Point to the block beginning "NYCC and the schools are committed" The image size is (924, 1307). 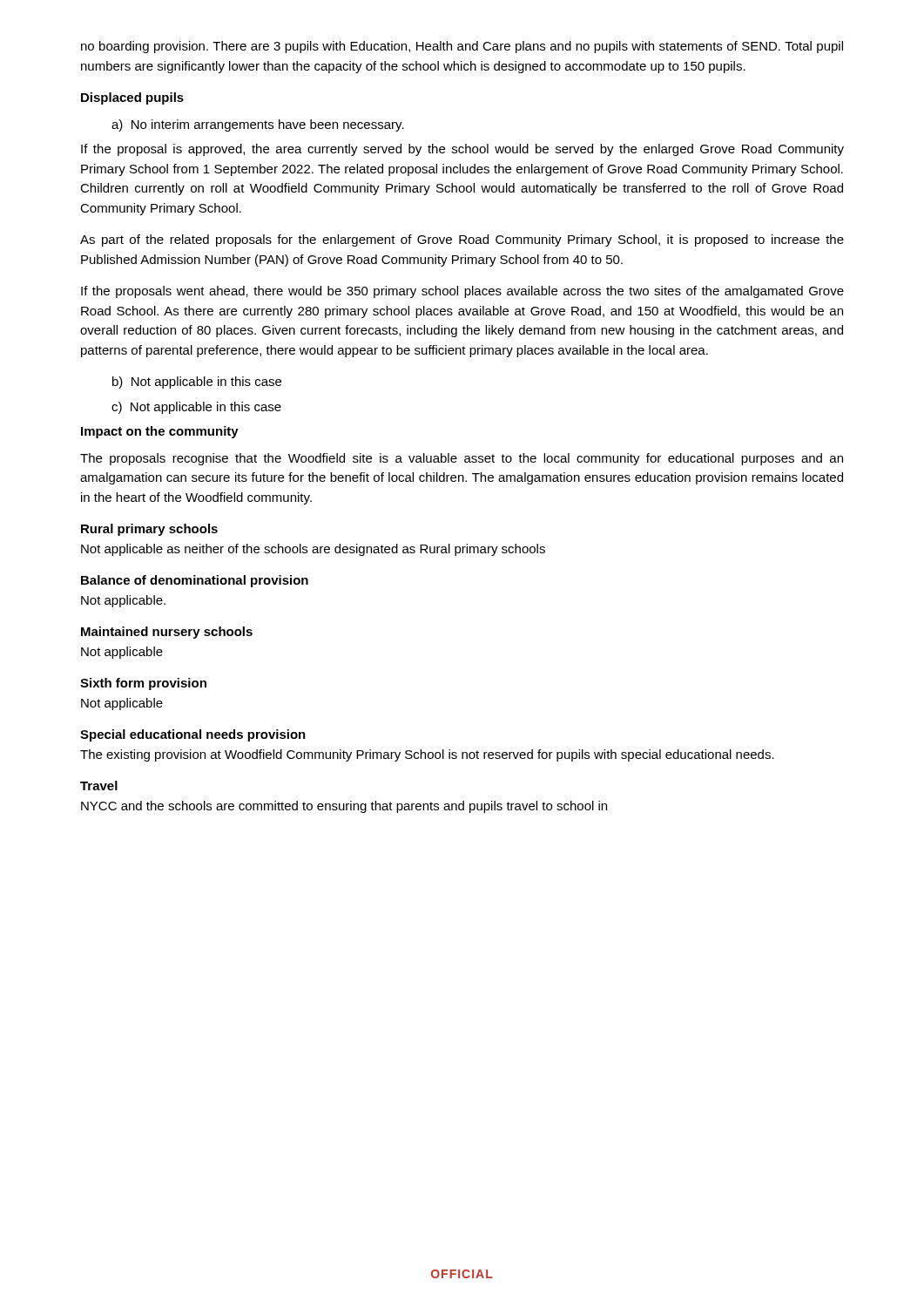pos(462,806)
